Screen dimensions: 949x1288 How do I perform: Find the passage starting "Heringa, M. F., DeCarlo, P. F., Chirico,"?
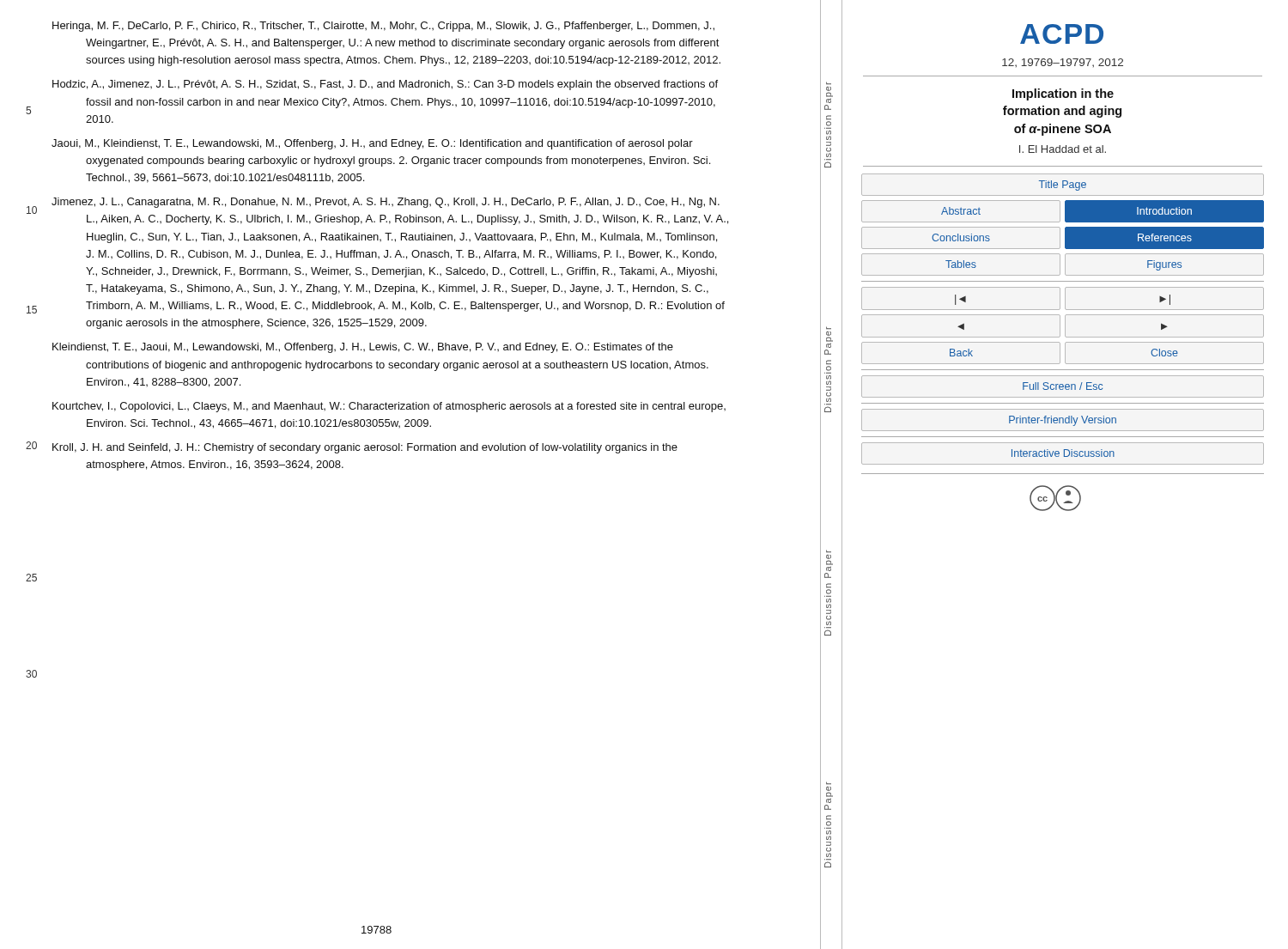(x=386, y=43)
